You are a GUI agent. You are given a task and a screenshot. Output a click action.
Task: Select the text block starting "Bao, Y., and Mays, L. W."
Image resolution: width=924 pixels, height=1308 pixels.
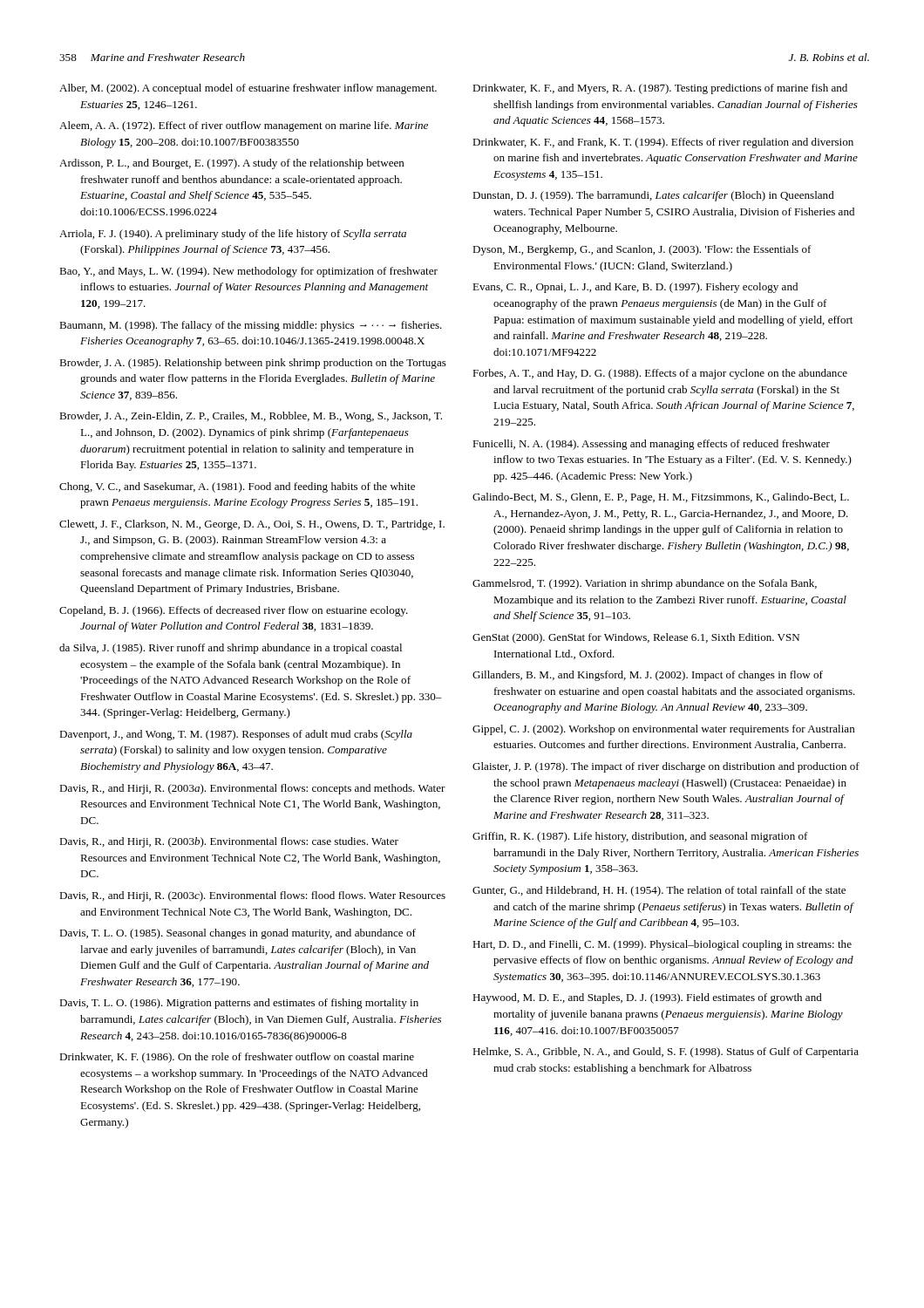pyautogui.click(x=248, y=287)
